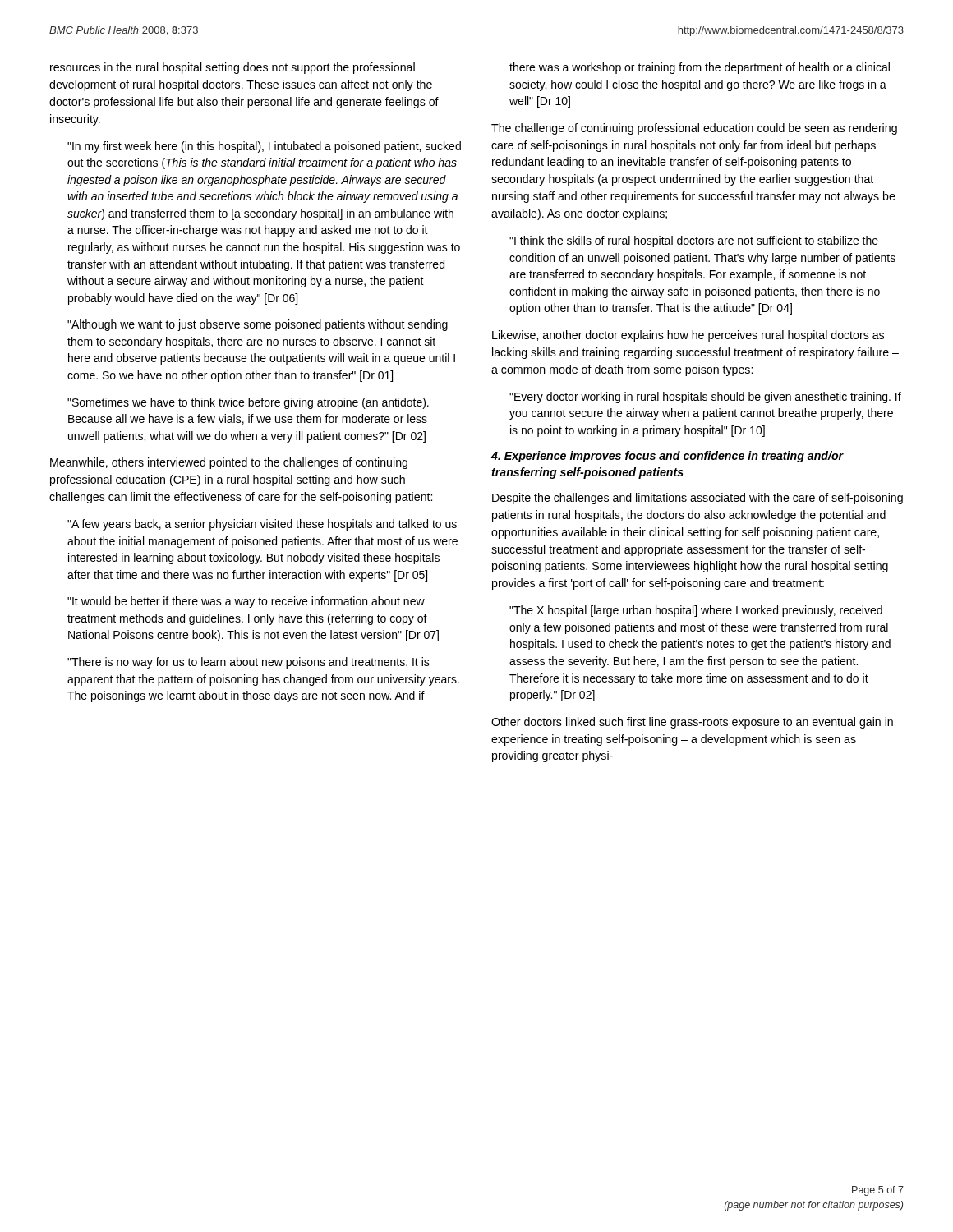Point to the text starting "4. Experience improves focus and confidence in"

pyautogui.click(x=667, y=464)
